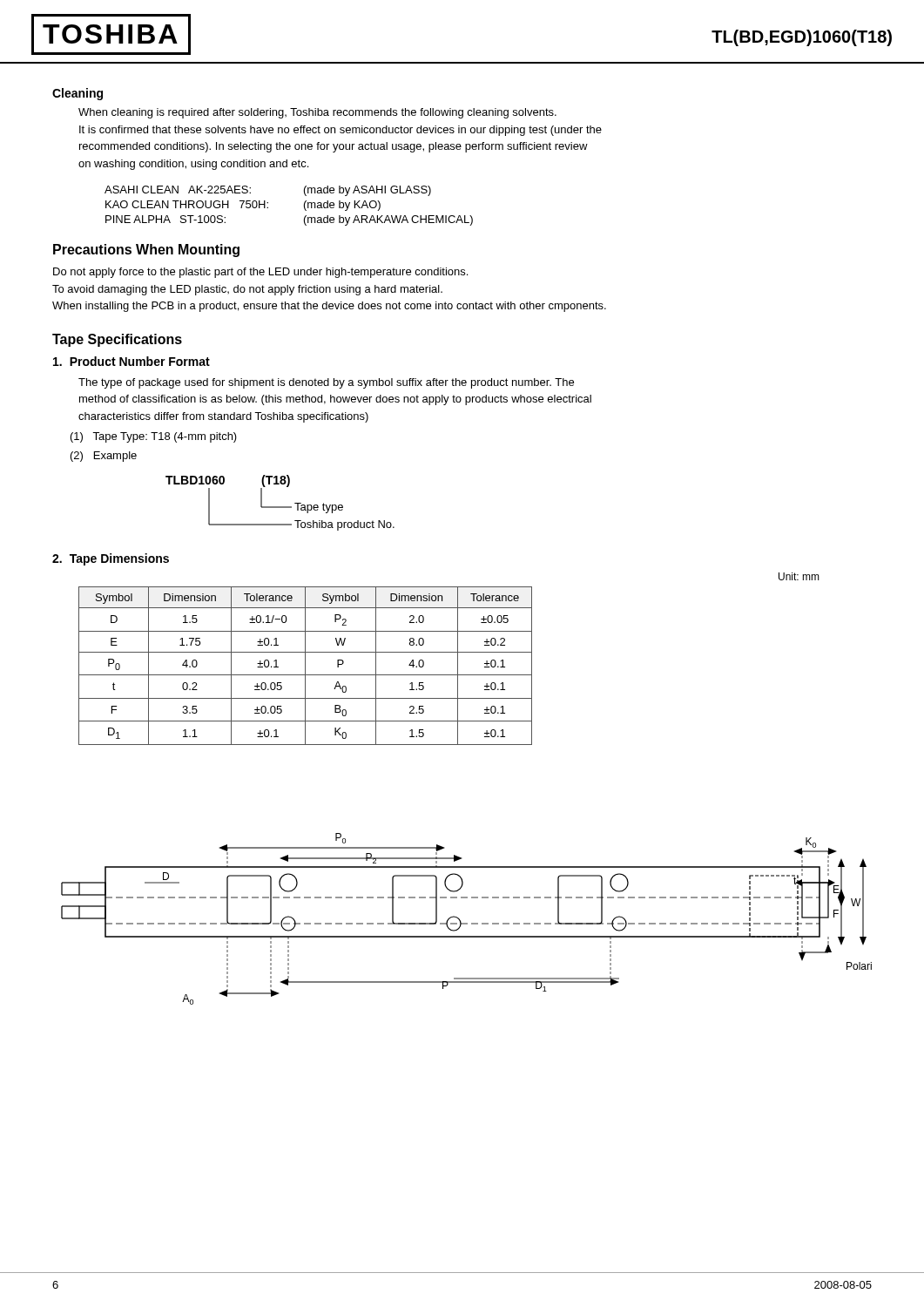Point to "(2) Example"
The width and height of the screenshot is (924, 1307).
coord(103,455)
